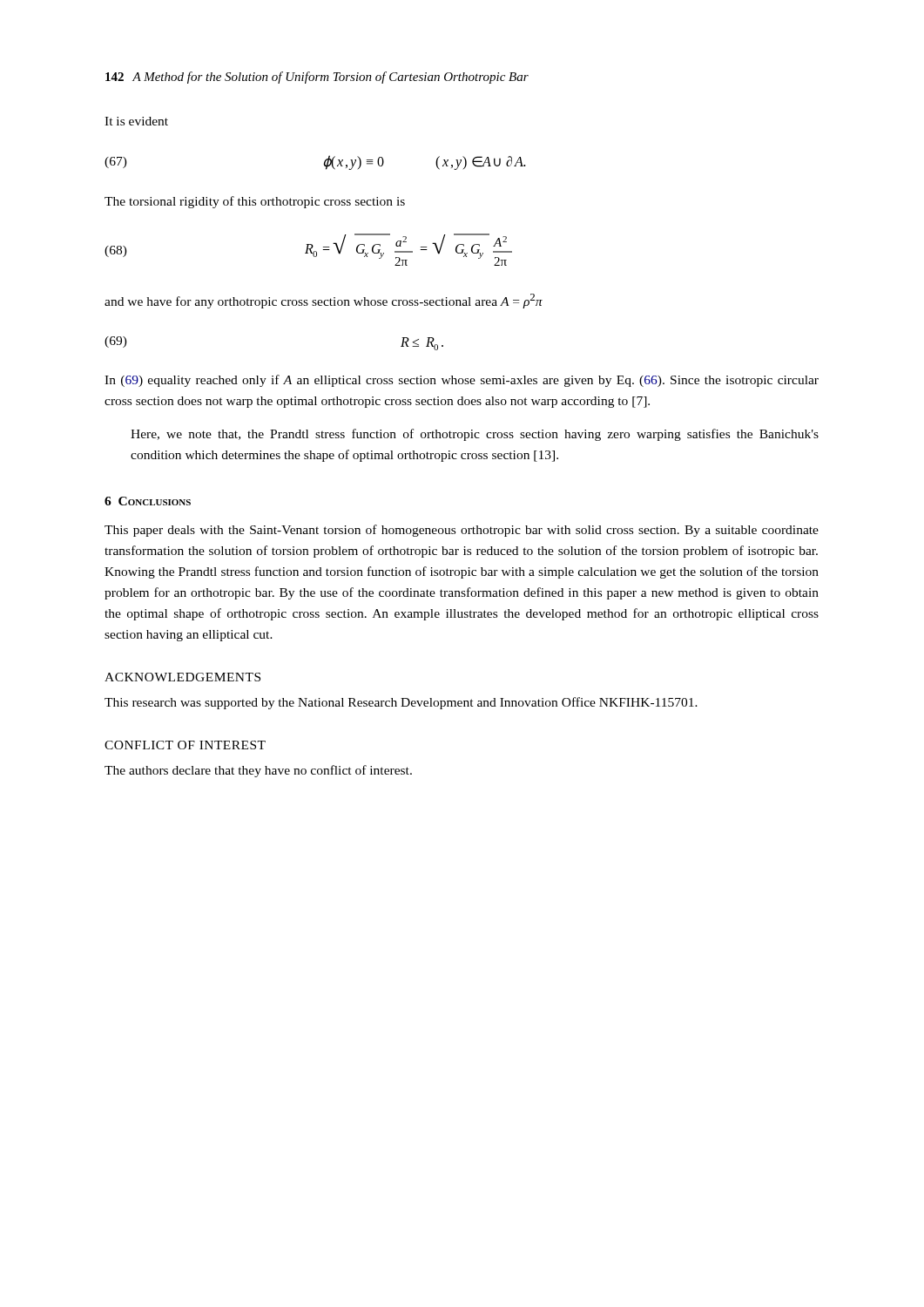The width and height of the screenshot is (924, 1307).
Task: Locate the formula that opens with "(68) R 0 = √ G x"
Action: click(x=462, y=250)
